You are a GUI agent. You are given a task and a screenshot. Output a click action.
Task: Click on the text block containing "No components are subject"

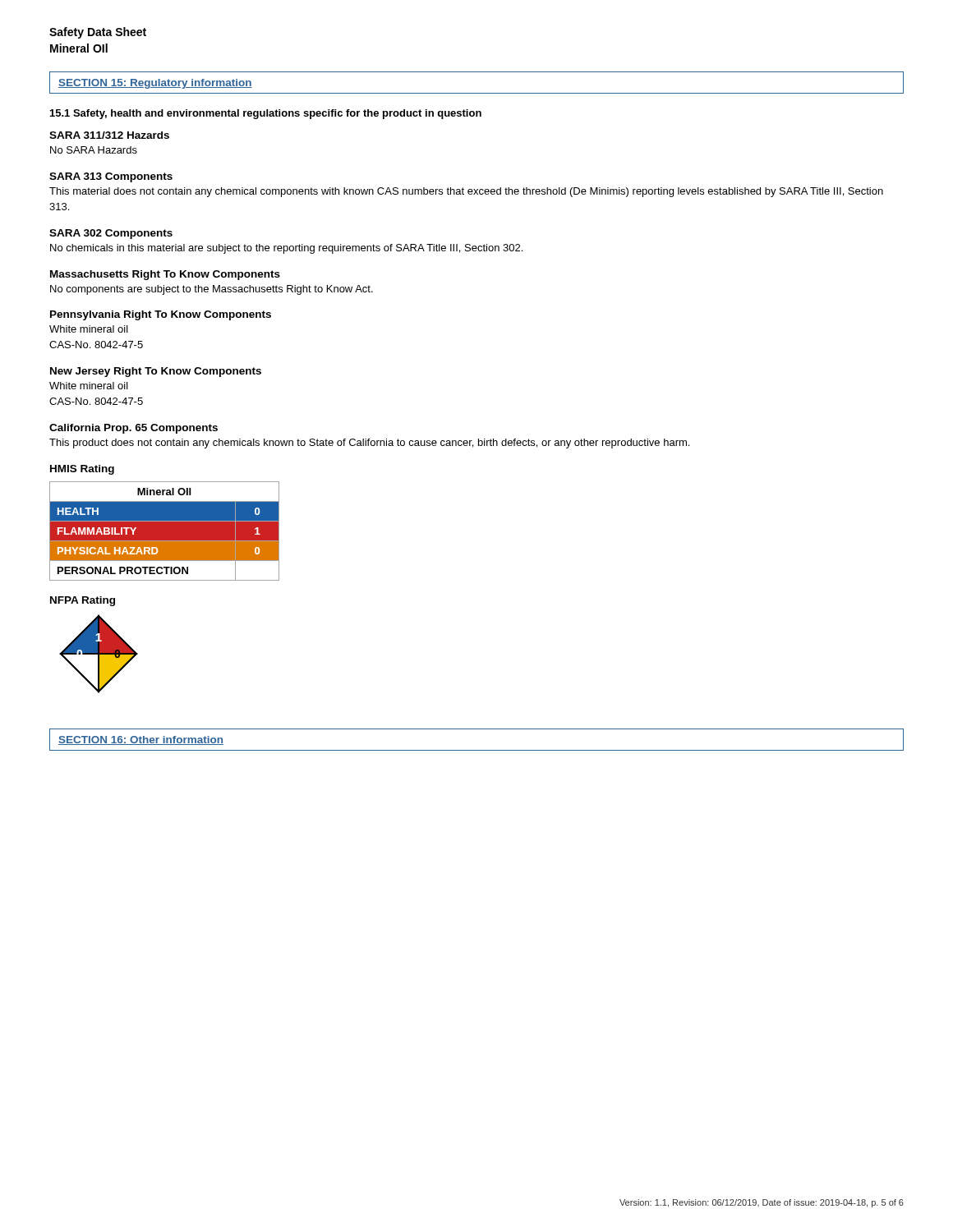tap(211, 288)
